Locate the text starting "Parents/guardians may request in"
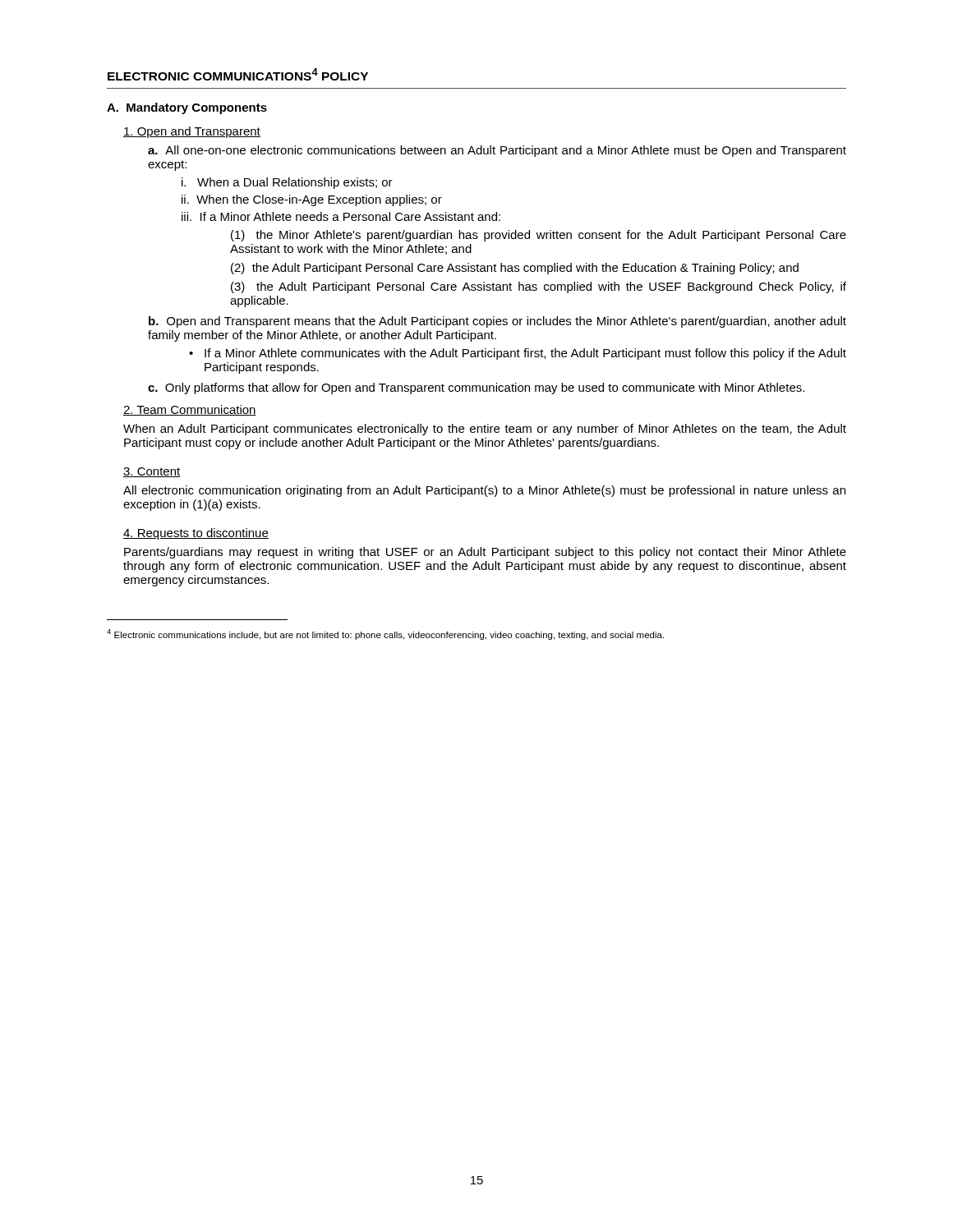 coord(485,566)
